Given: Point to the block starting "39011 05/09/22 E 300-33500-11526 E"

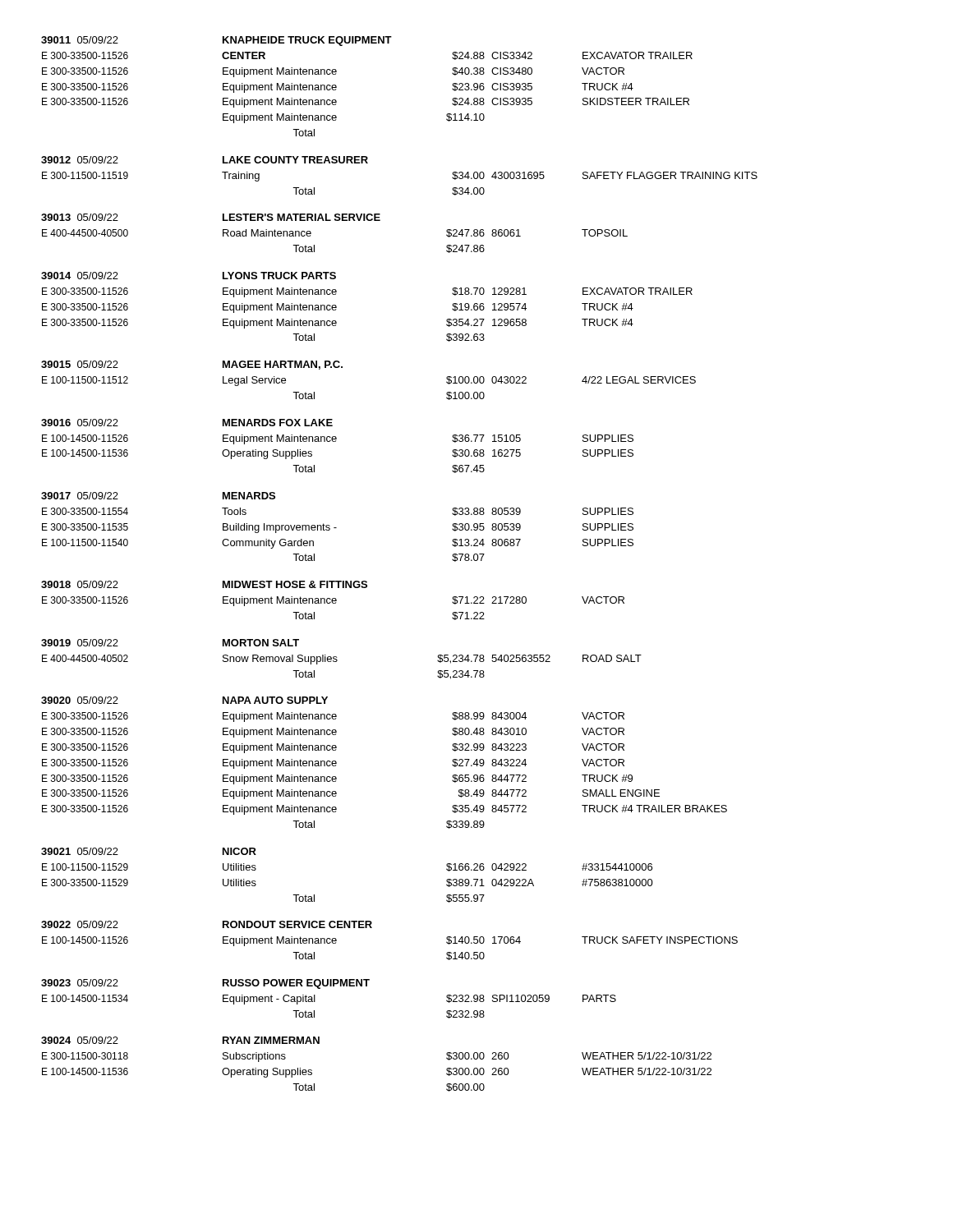Looking at the screenshot, I should (476, 87).
